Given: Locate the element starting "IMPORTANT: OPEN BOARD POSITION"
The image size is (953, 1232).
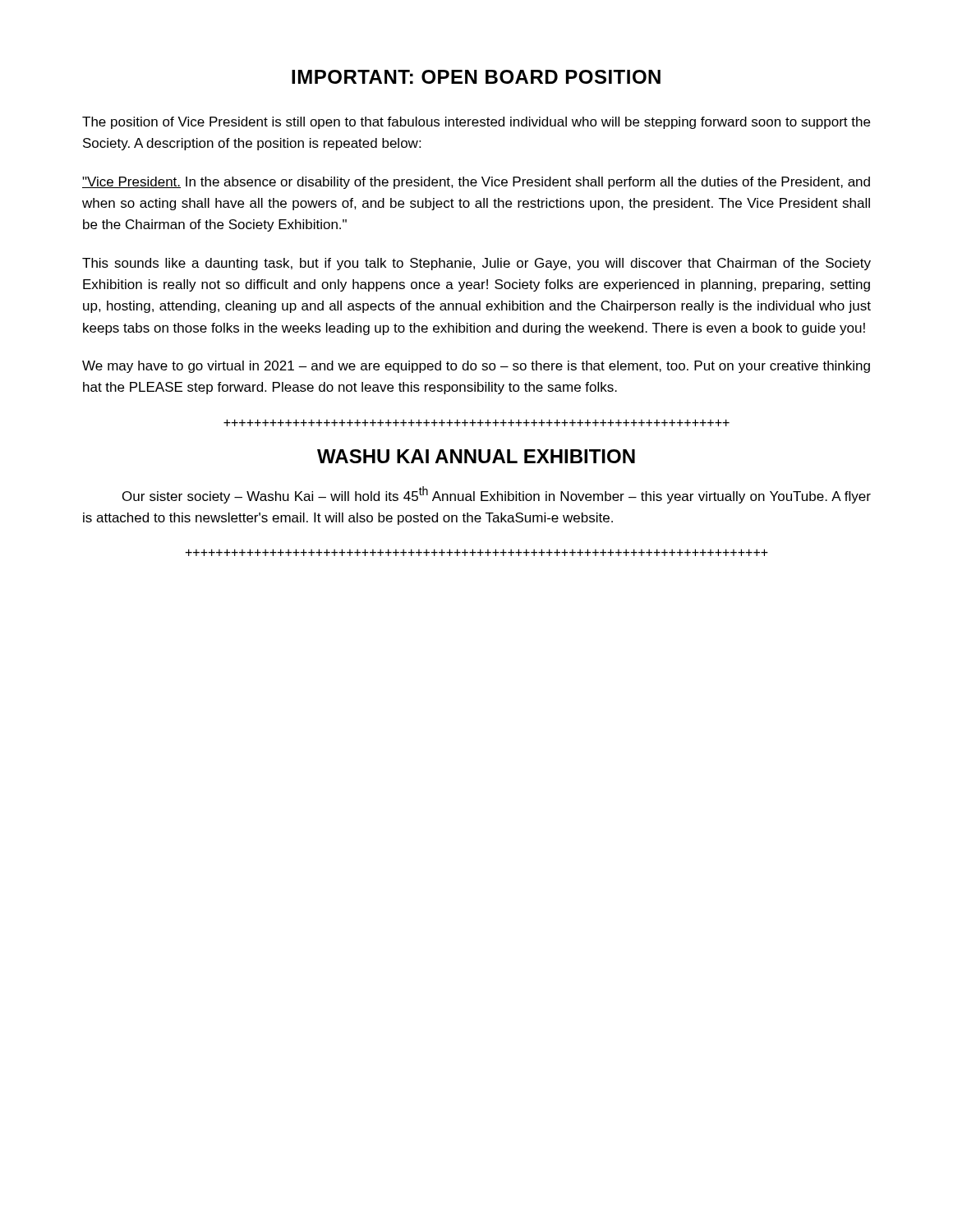Looking at the screenshot, I should (476, 77).
